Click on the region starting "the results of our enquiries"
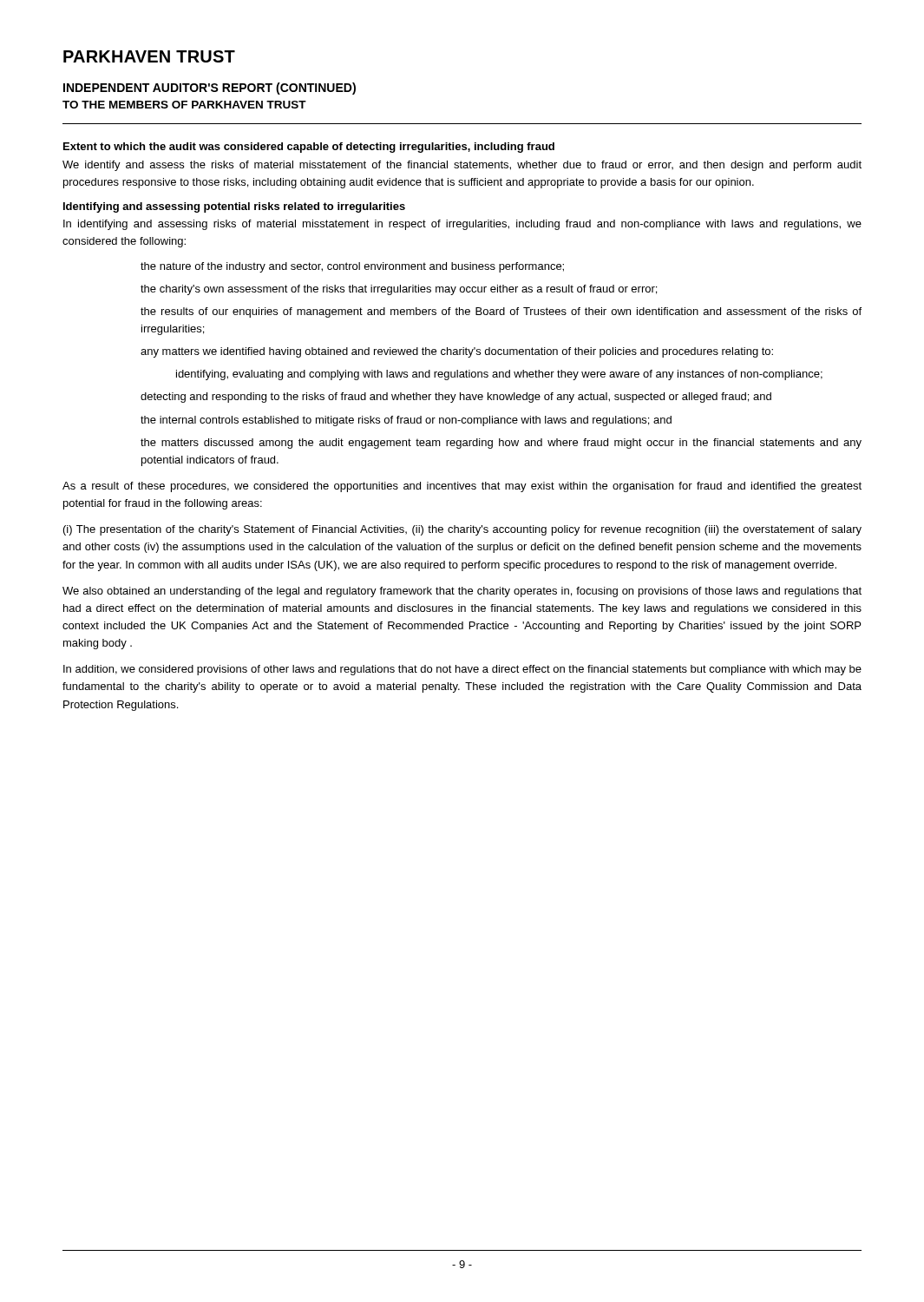 501,320
